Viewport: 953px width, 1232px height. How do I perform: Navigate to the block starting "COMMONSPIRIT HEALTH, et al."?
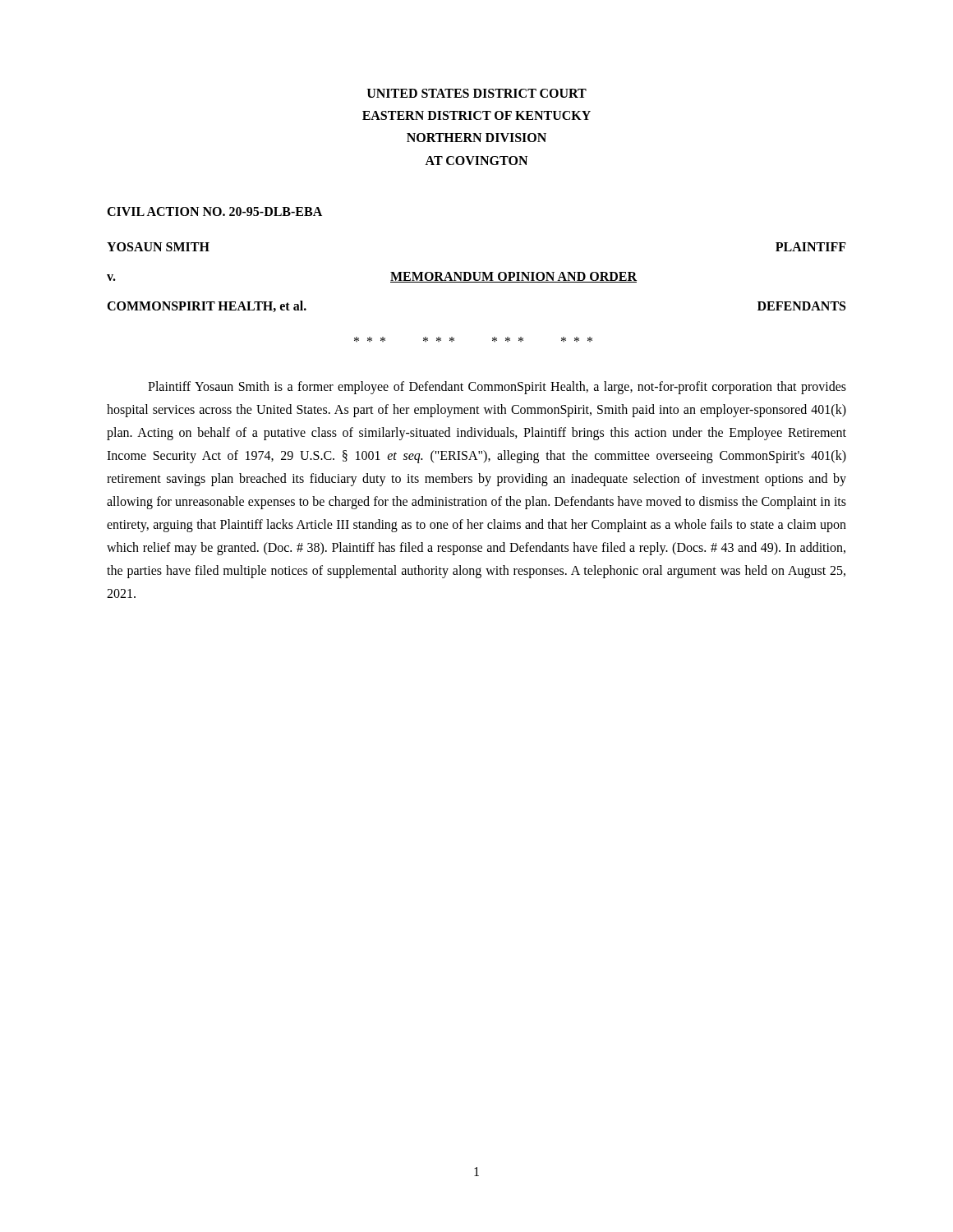pyautogui.click(x=193, y=306)
